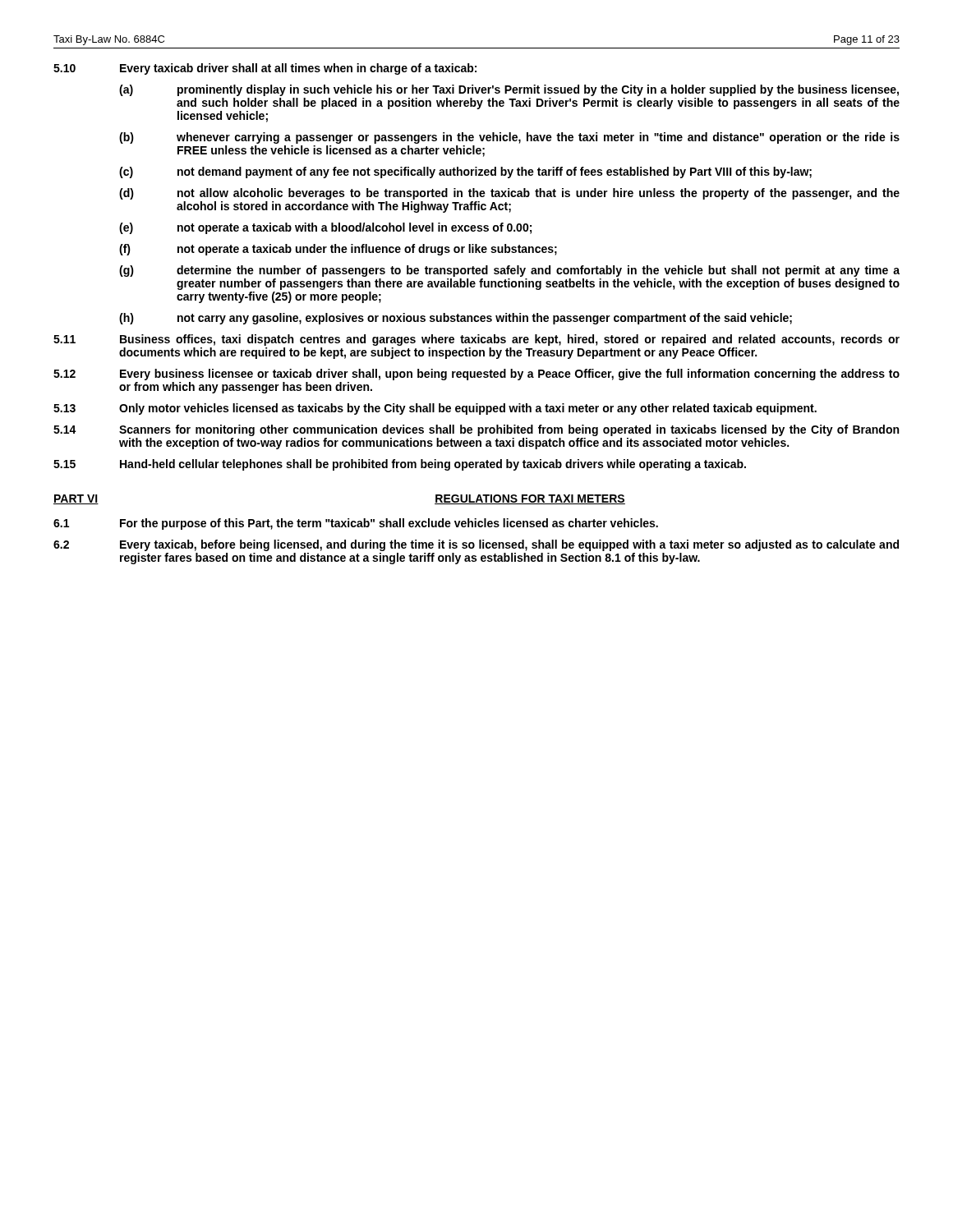Click on the region starting "(f) not operate"
Screen dimensions: 1232x953
click(x=509, y=249)
